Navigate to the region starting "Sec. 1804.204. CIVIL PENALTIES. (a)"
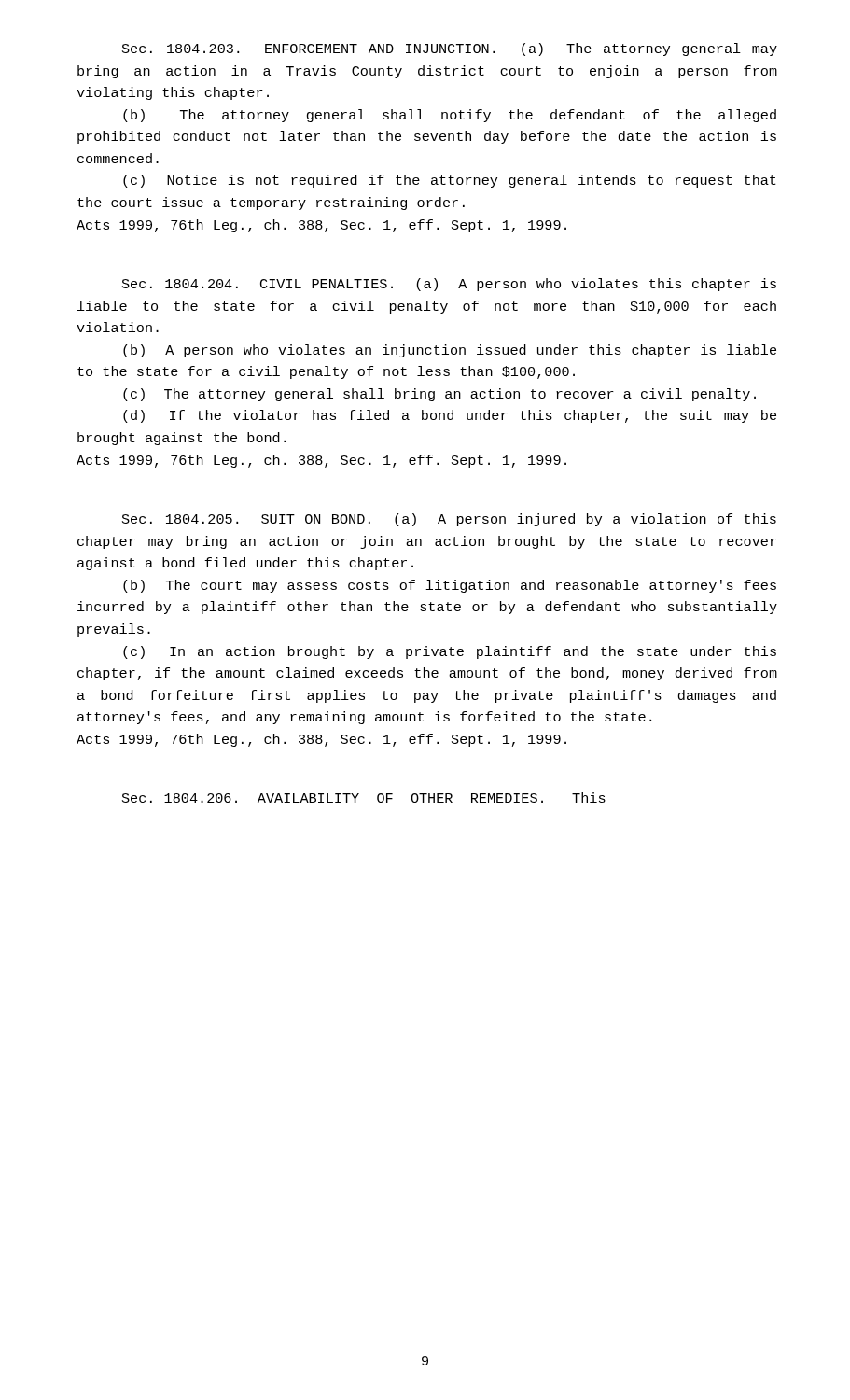 point(427,373)
